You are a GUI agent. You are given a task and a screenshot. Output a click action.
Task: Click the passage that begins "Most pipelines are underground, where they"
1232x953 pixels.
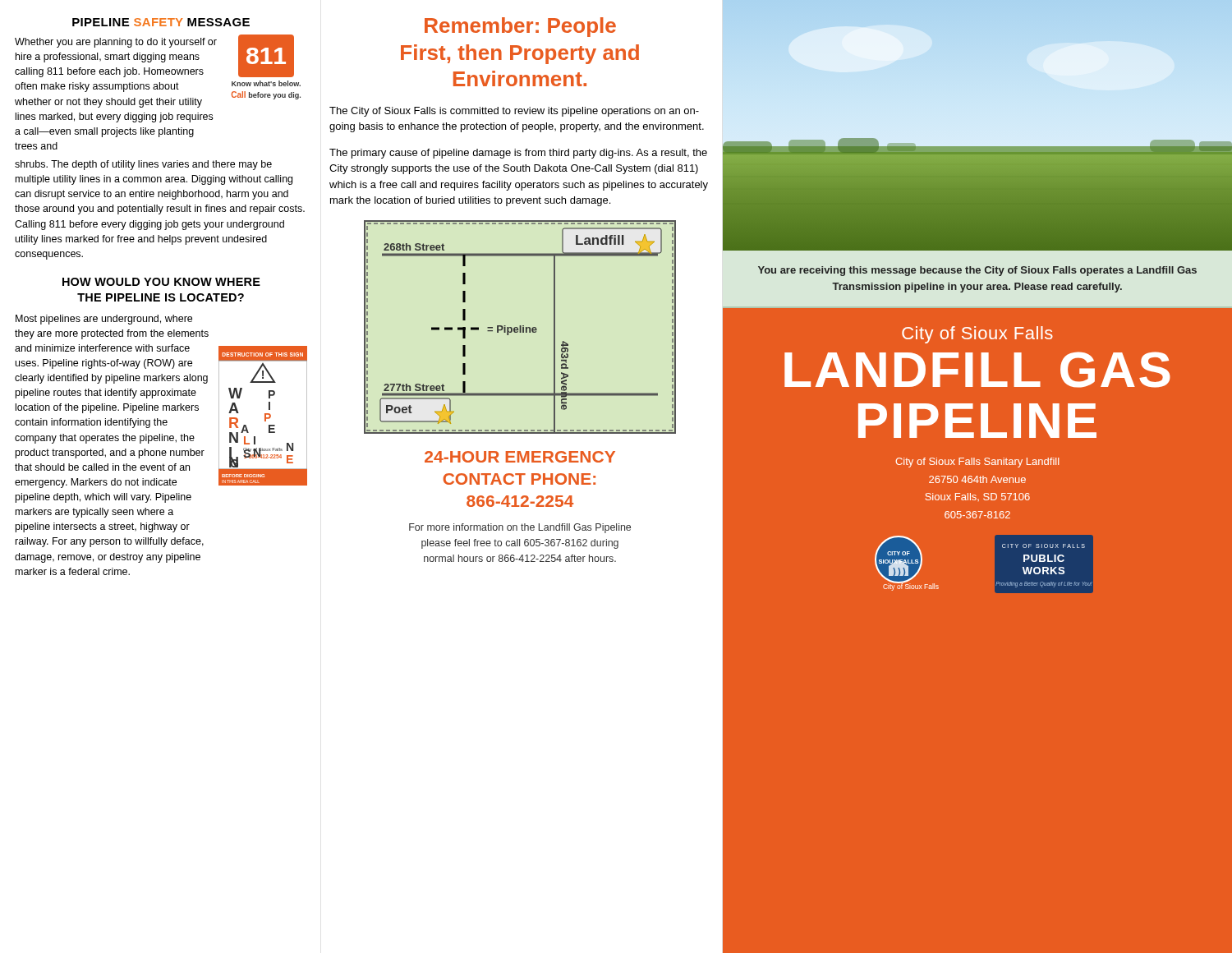click(x=161, y=445)
